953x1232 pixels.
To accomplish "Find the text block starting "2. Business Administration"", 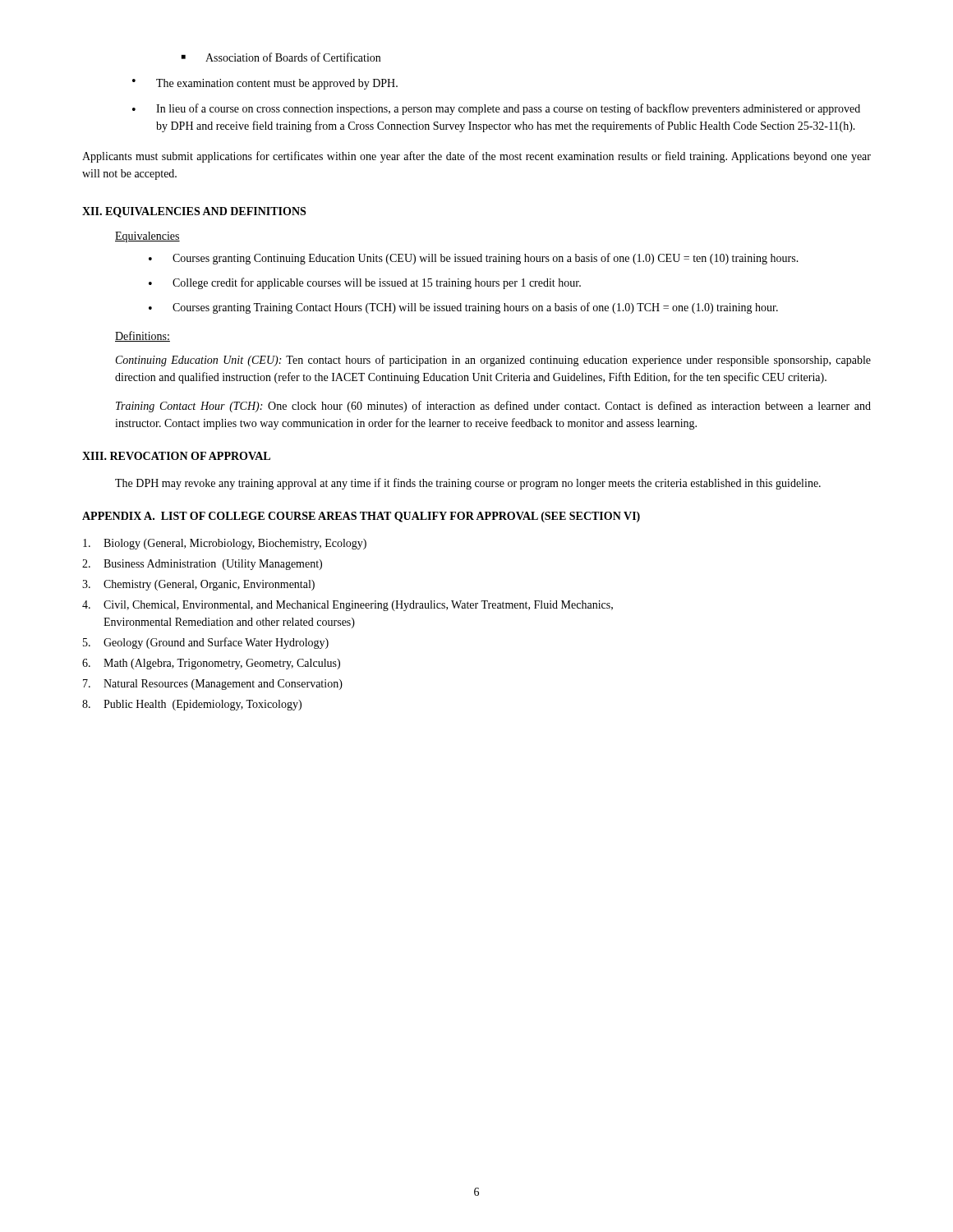I will click(x=202, y=565).
